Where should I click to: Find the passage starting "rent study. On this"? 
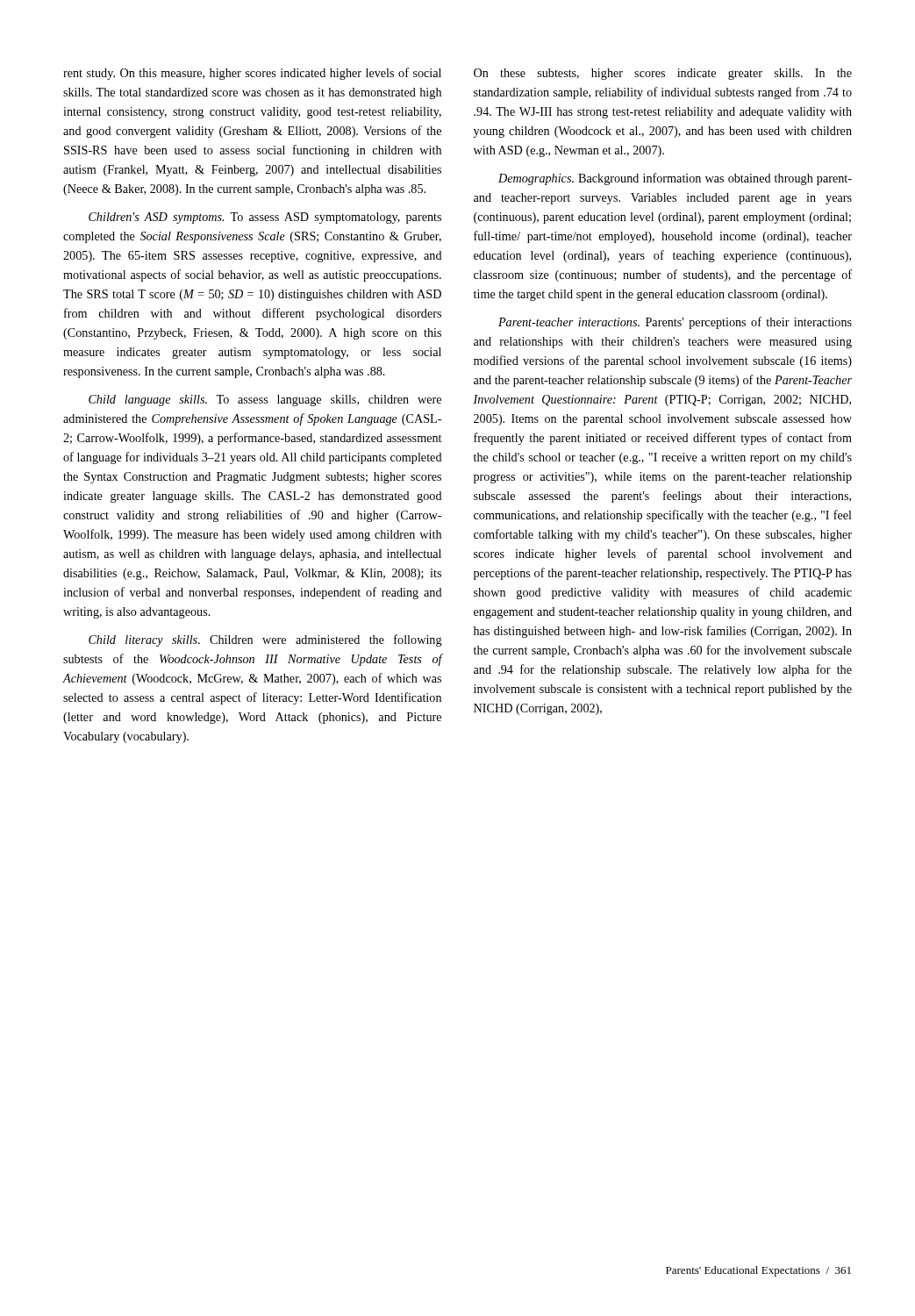(252, 131)
